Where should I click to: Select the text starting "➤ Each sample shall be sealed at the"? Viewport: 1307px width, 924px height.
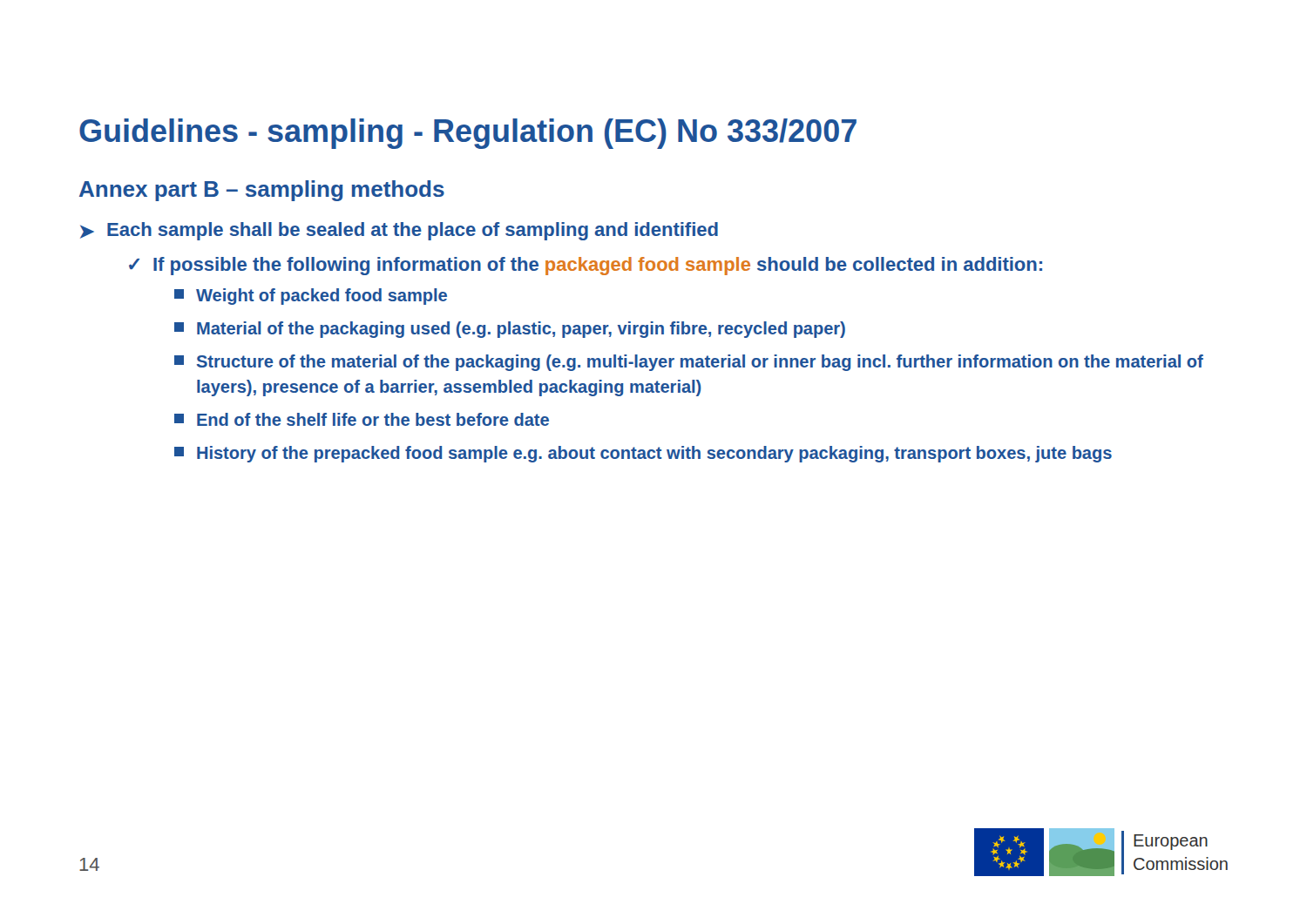point(654,231)
